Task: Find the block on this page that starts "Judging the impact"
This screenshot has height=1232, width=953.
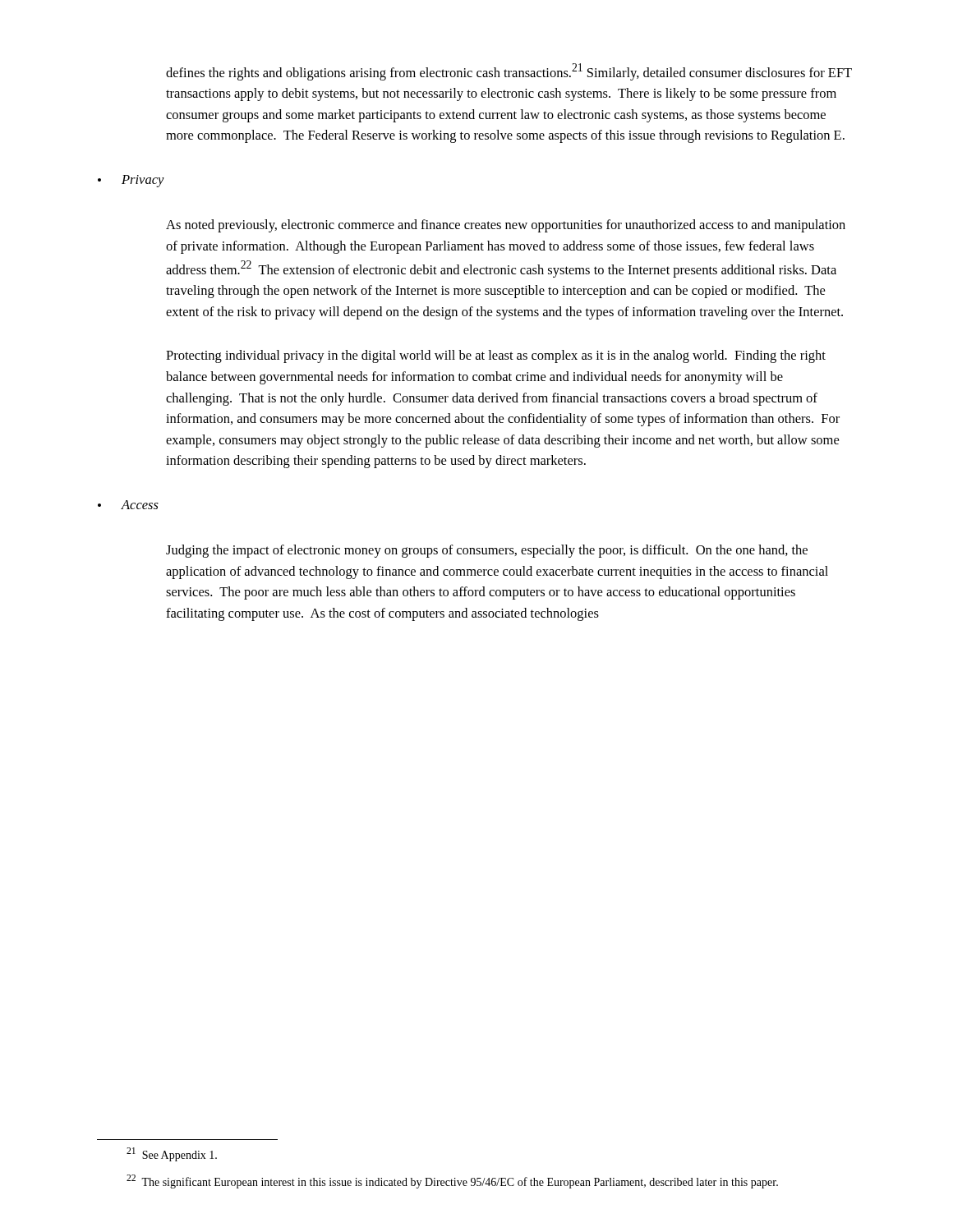Action: pyautogui.click(x=511, y=582)
